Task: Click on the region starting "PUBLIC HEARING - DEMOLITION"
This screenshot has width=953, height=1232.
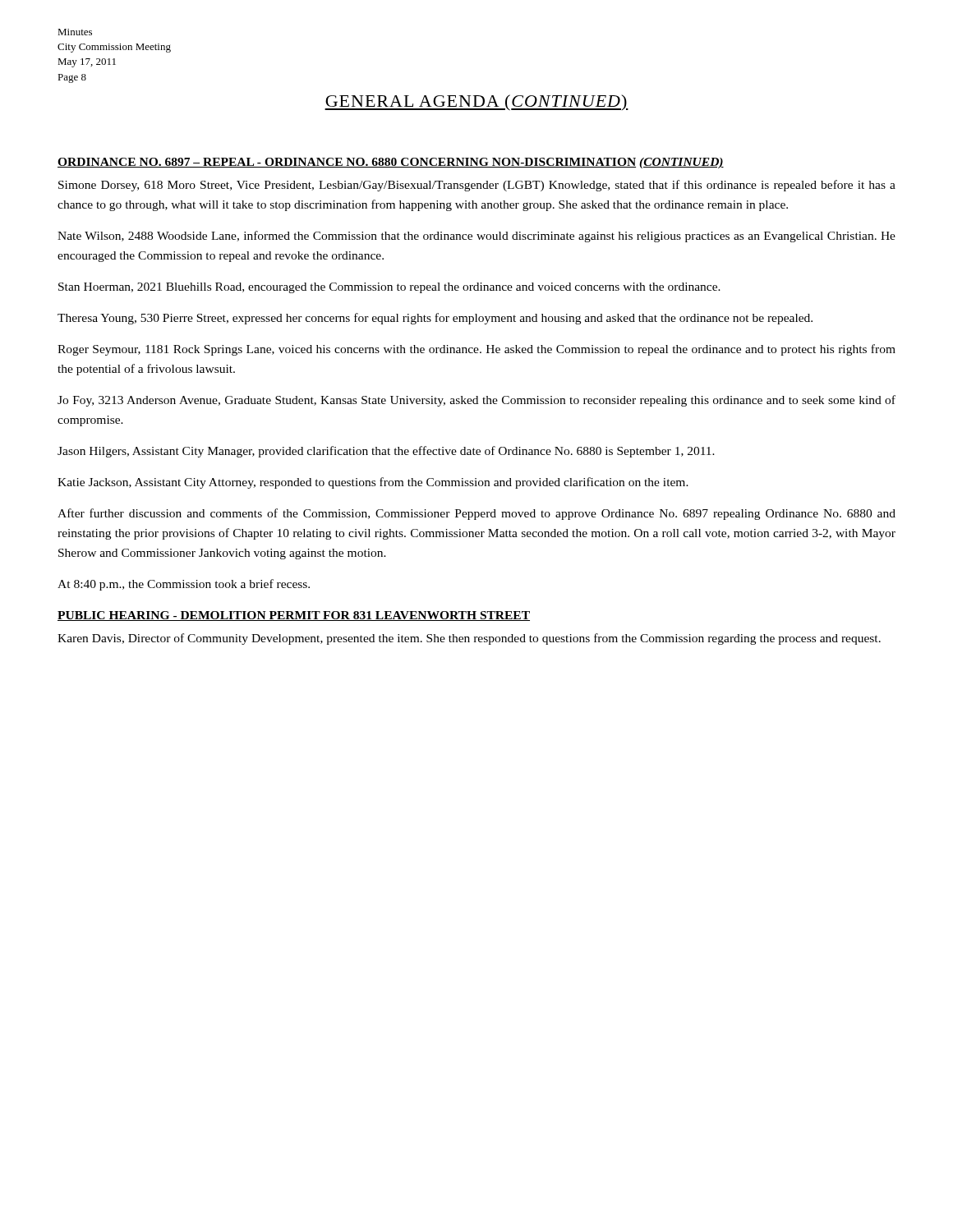Action: point(294,615)
